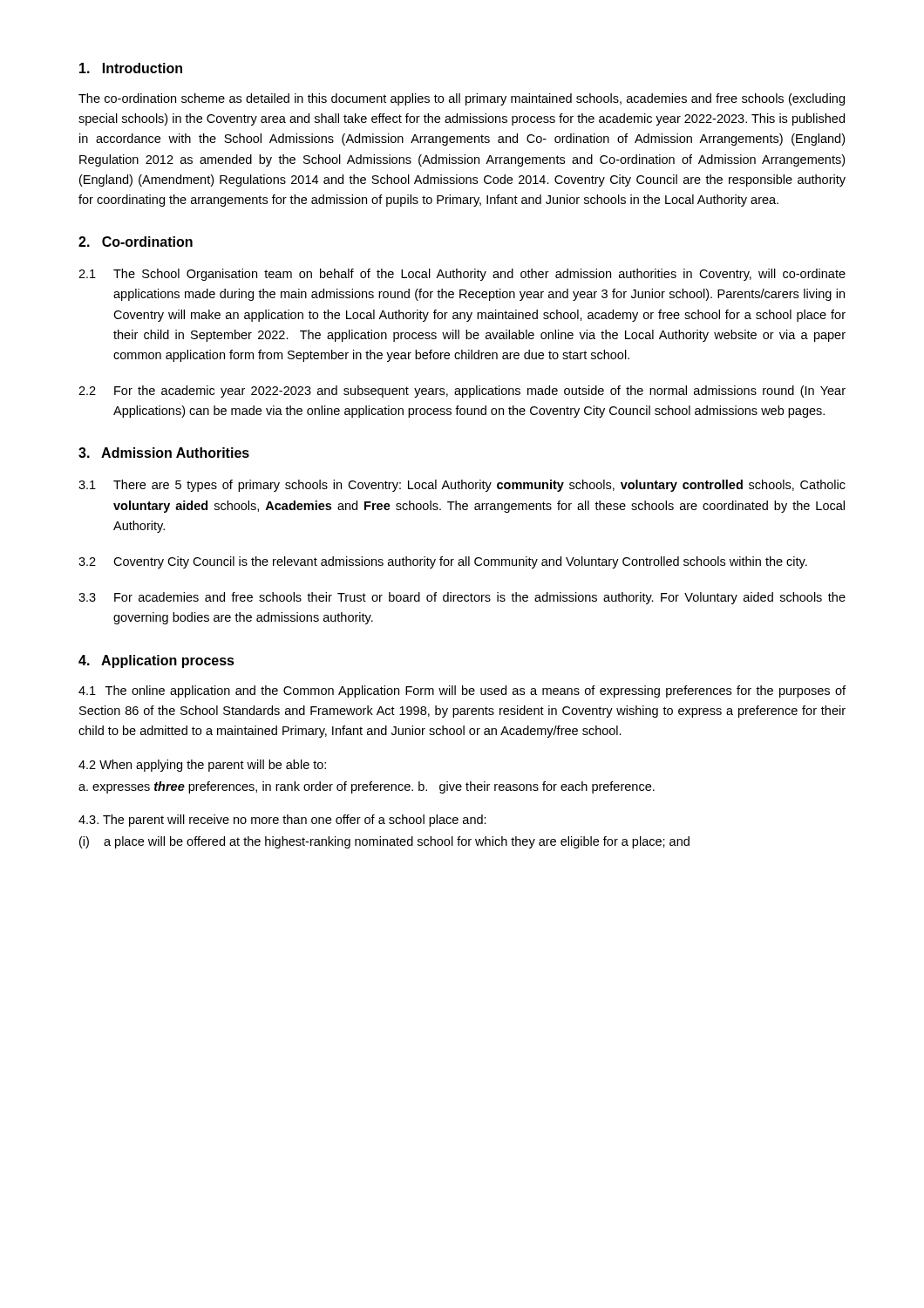Select the list item that says "3.1 There are"
The height and width of the screenshot is (1308, 924).
[462, 506]
